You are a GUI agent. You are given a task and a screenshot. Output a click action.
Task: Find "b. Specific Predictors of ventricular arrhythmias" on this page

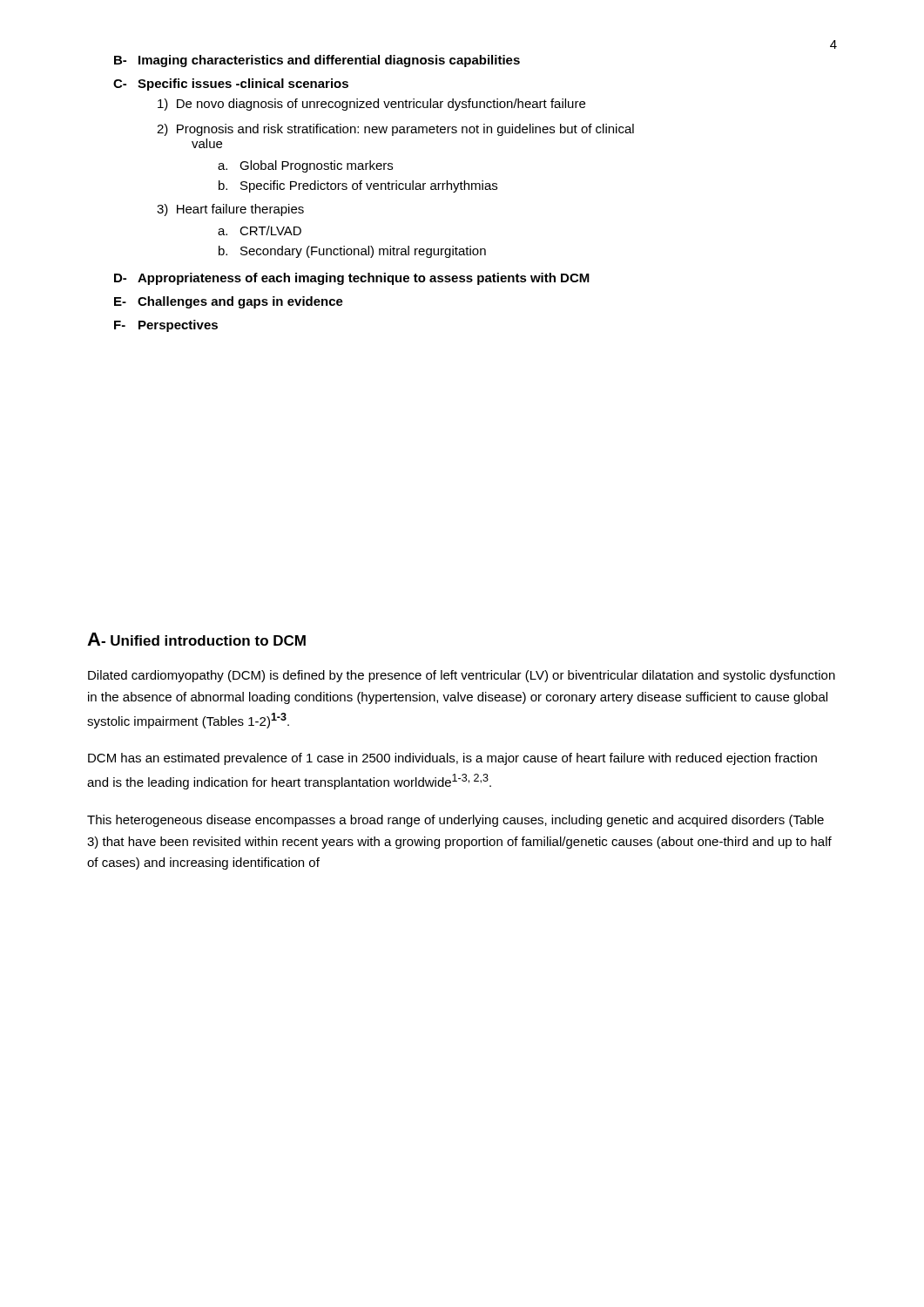click(x=358, y=185)
